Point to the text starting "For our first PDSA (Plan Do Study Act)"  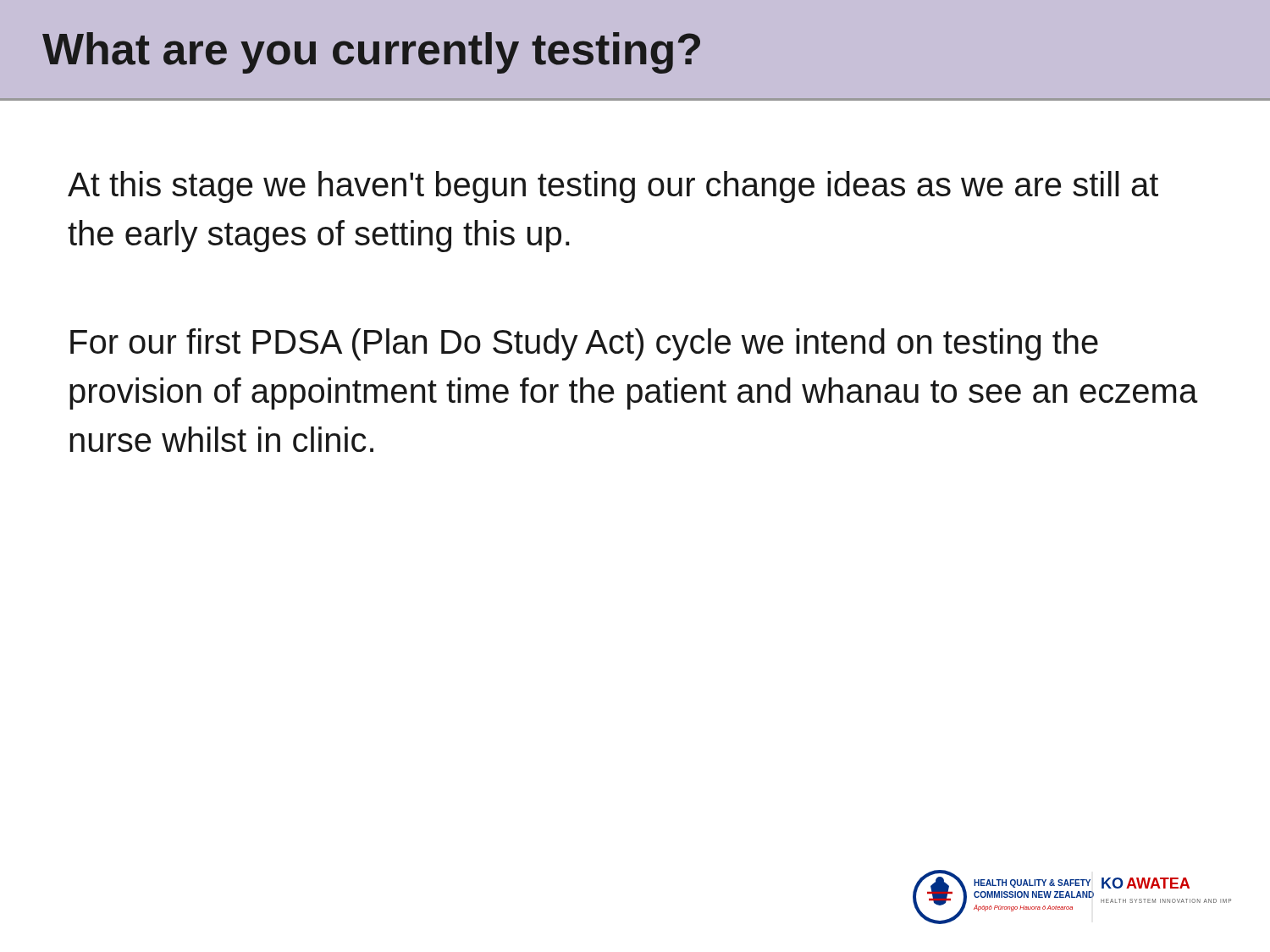coord(633,391)
